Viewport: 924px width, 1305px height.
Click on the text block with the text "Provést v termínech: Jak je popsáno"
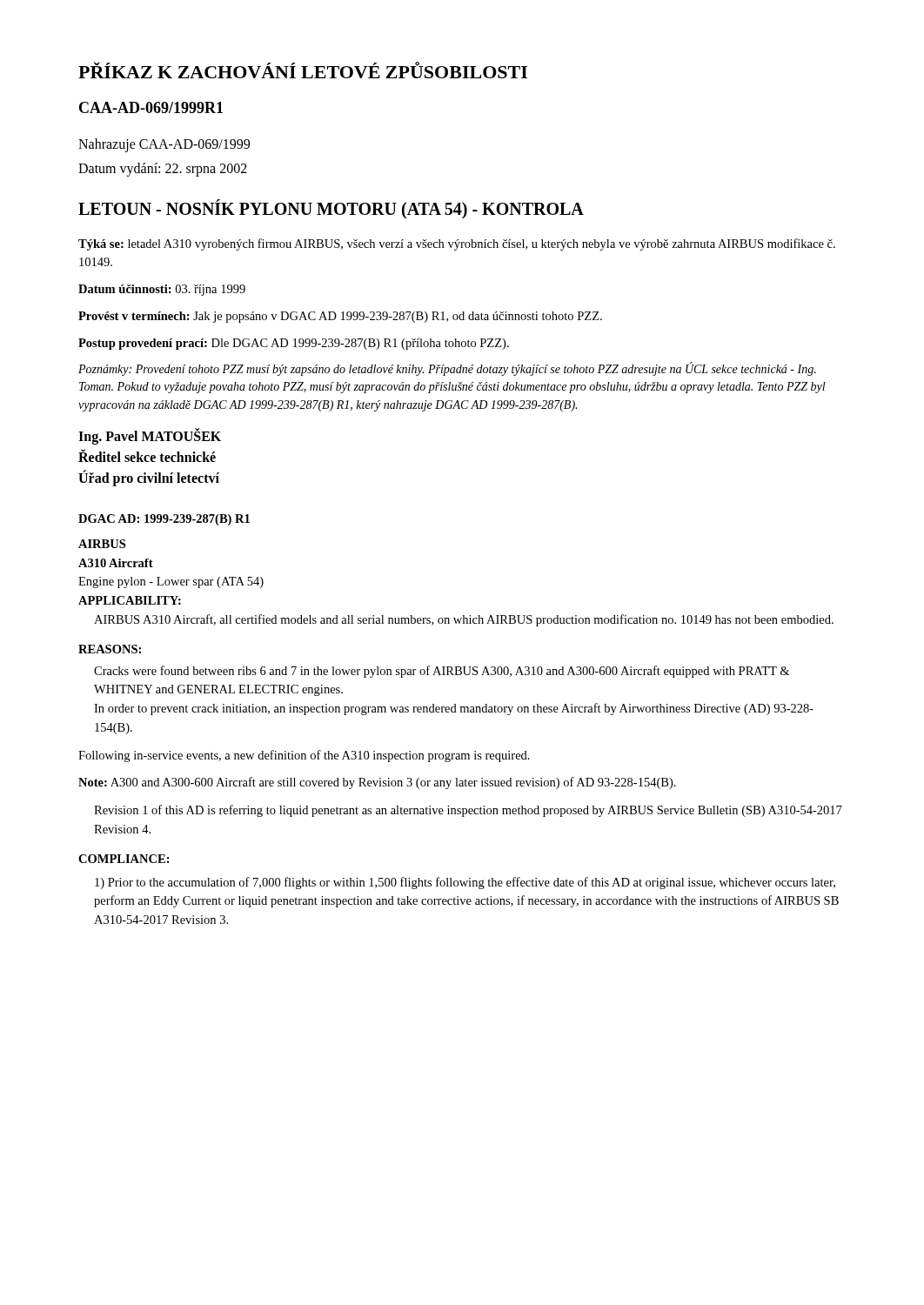point(462,316)
